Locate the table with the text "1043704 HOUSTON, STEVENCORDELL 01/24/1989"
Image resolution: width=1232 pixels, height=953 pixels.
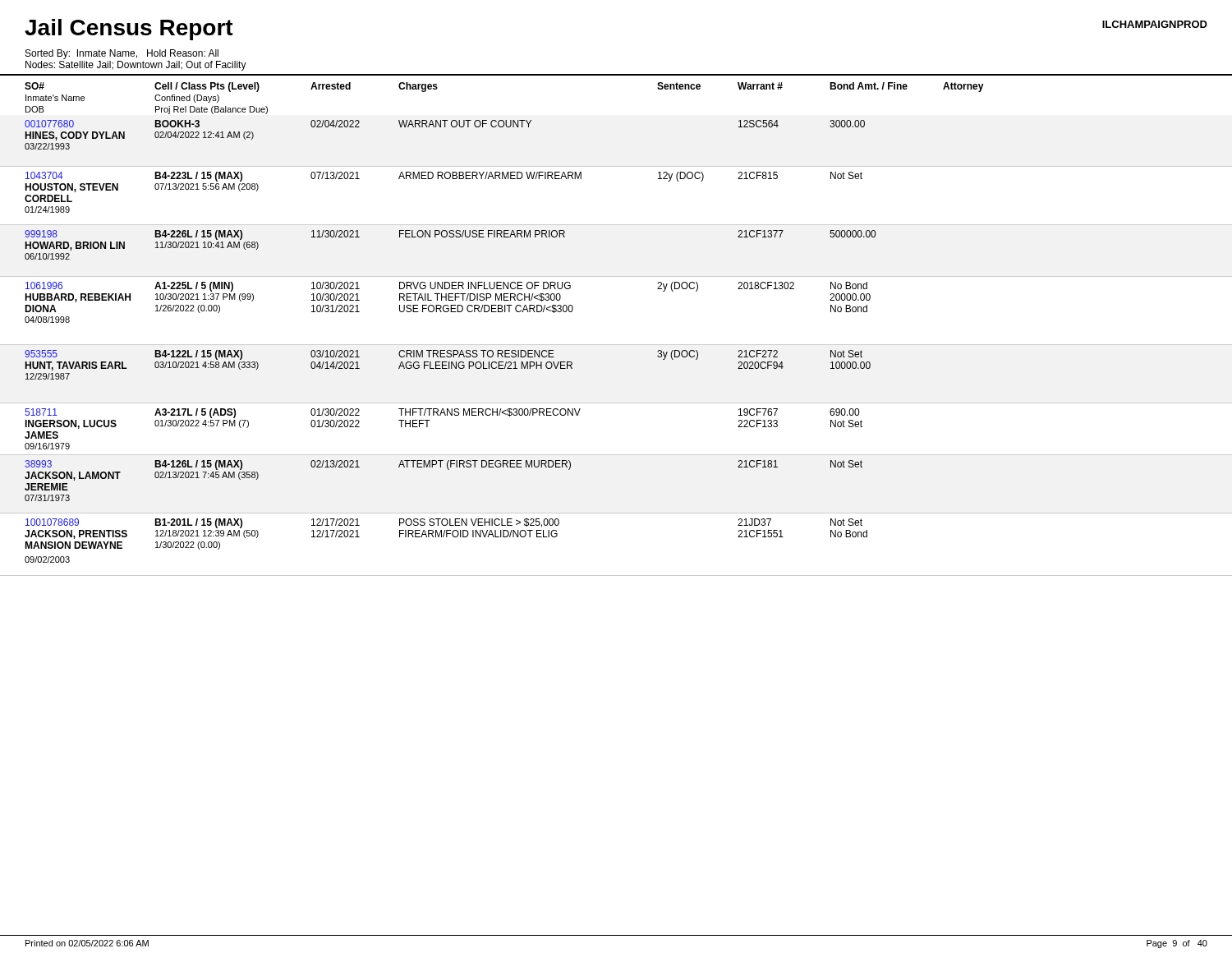616,196
